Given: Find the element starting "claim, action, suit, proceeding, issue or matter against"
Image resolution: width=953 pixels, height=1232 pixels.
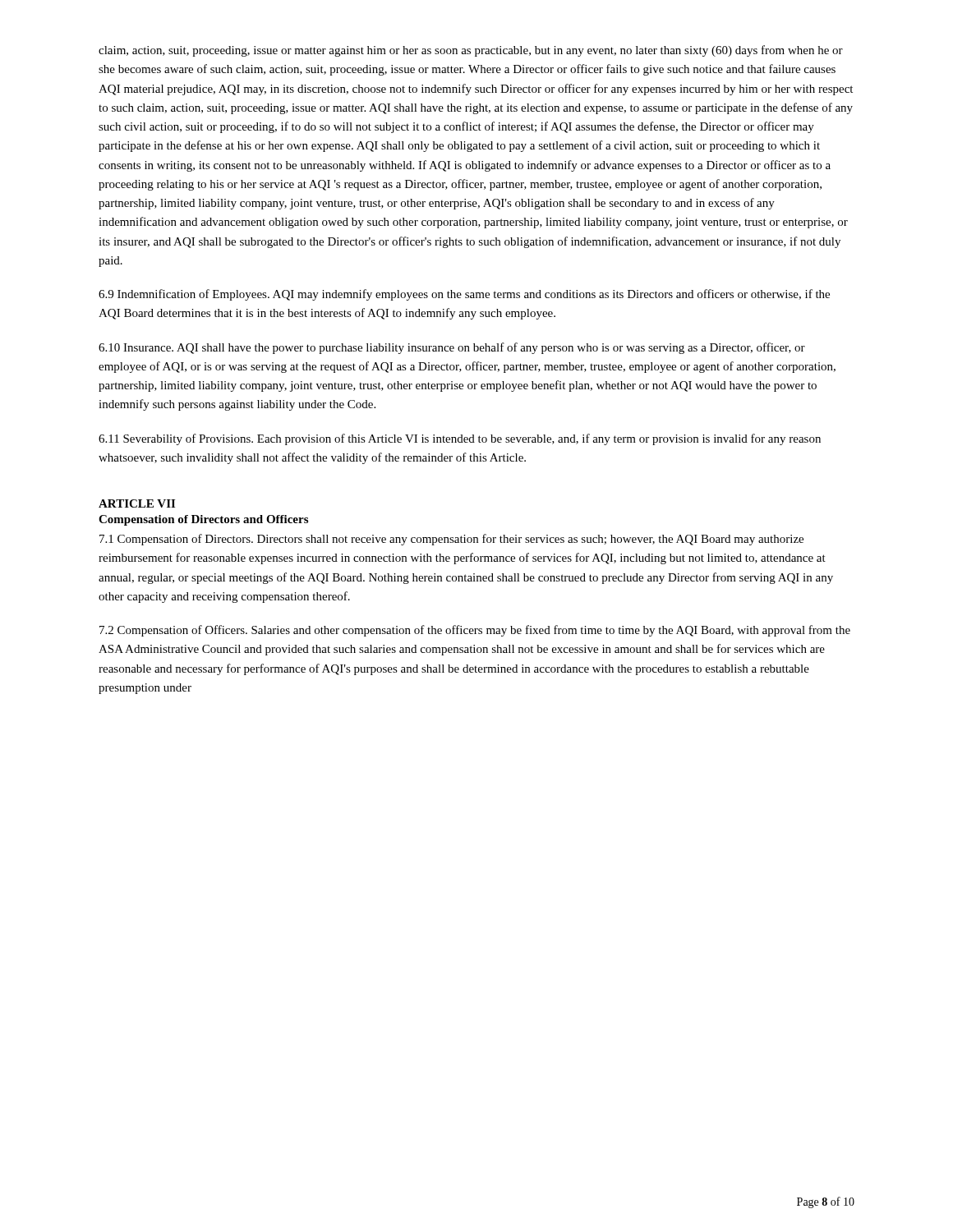Looking at the screenshot, I should [x=476, y=155].
